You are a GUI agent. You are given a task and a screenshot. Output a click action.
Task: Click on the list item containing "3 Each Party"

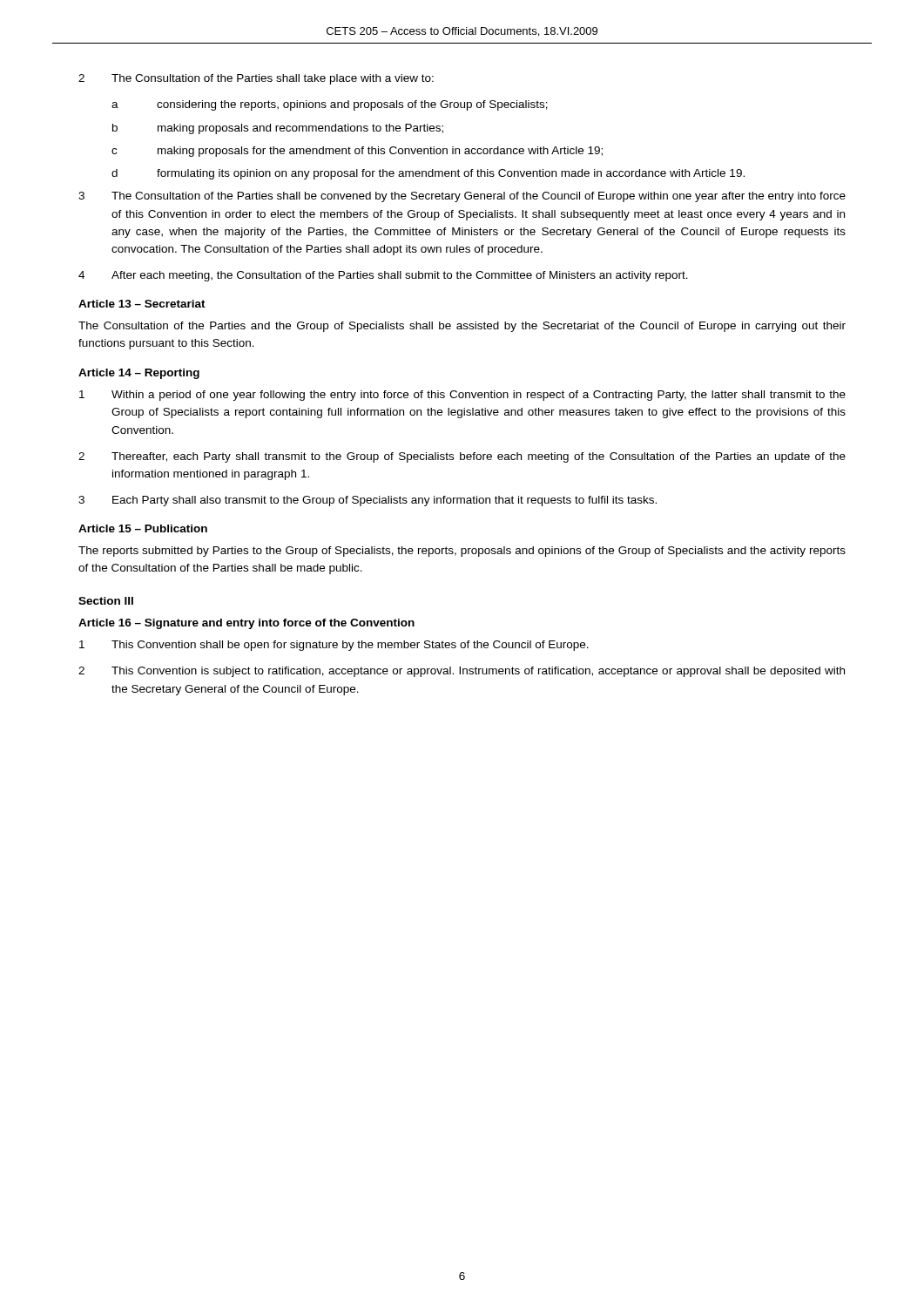(x=462, y=501)
